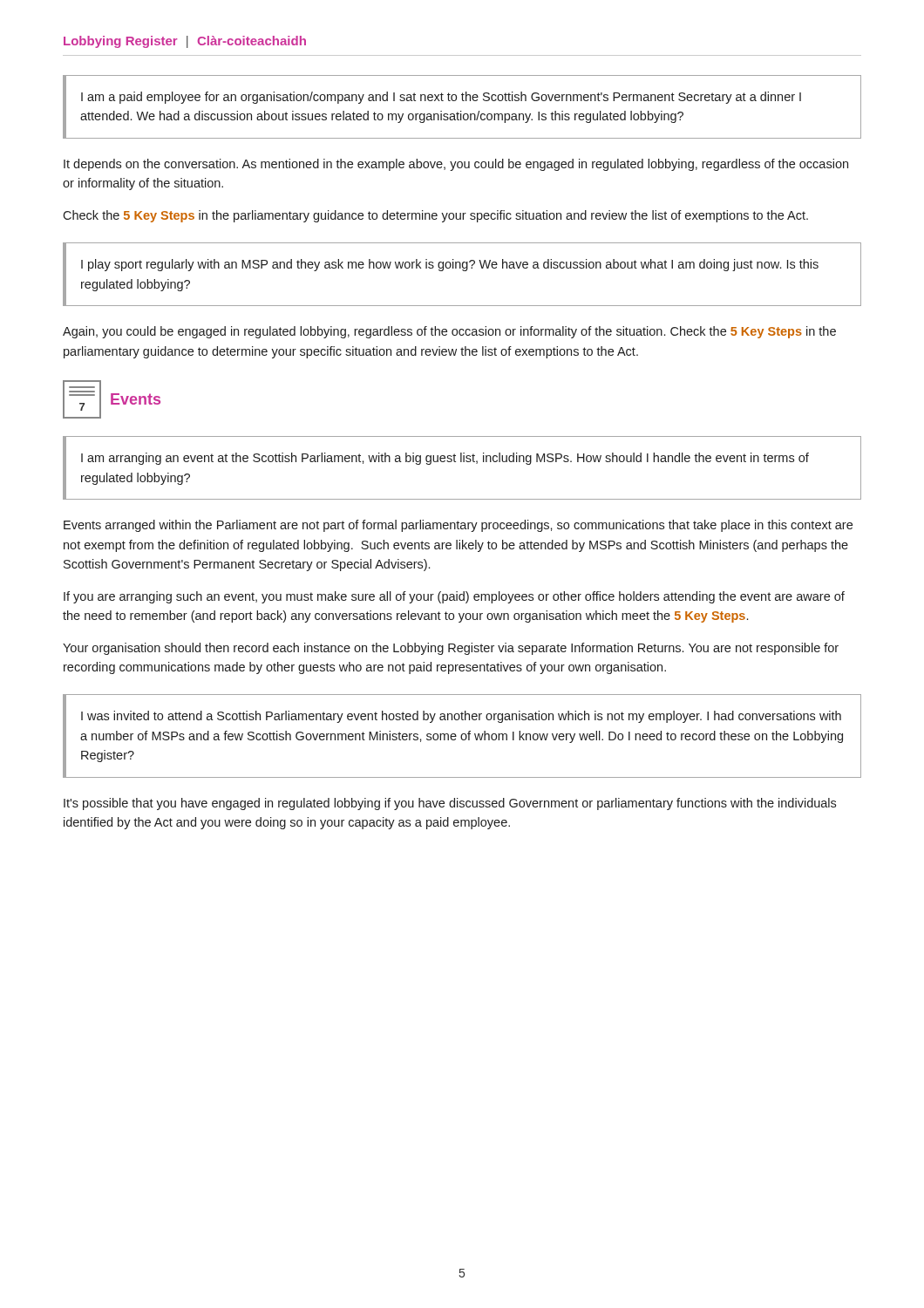Screen dimensions: 1308x924
Task: Point to the text starting "It's possible that you have"
Action: click(450, 813)
